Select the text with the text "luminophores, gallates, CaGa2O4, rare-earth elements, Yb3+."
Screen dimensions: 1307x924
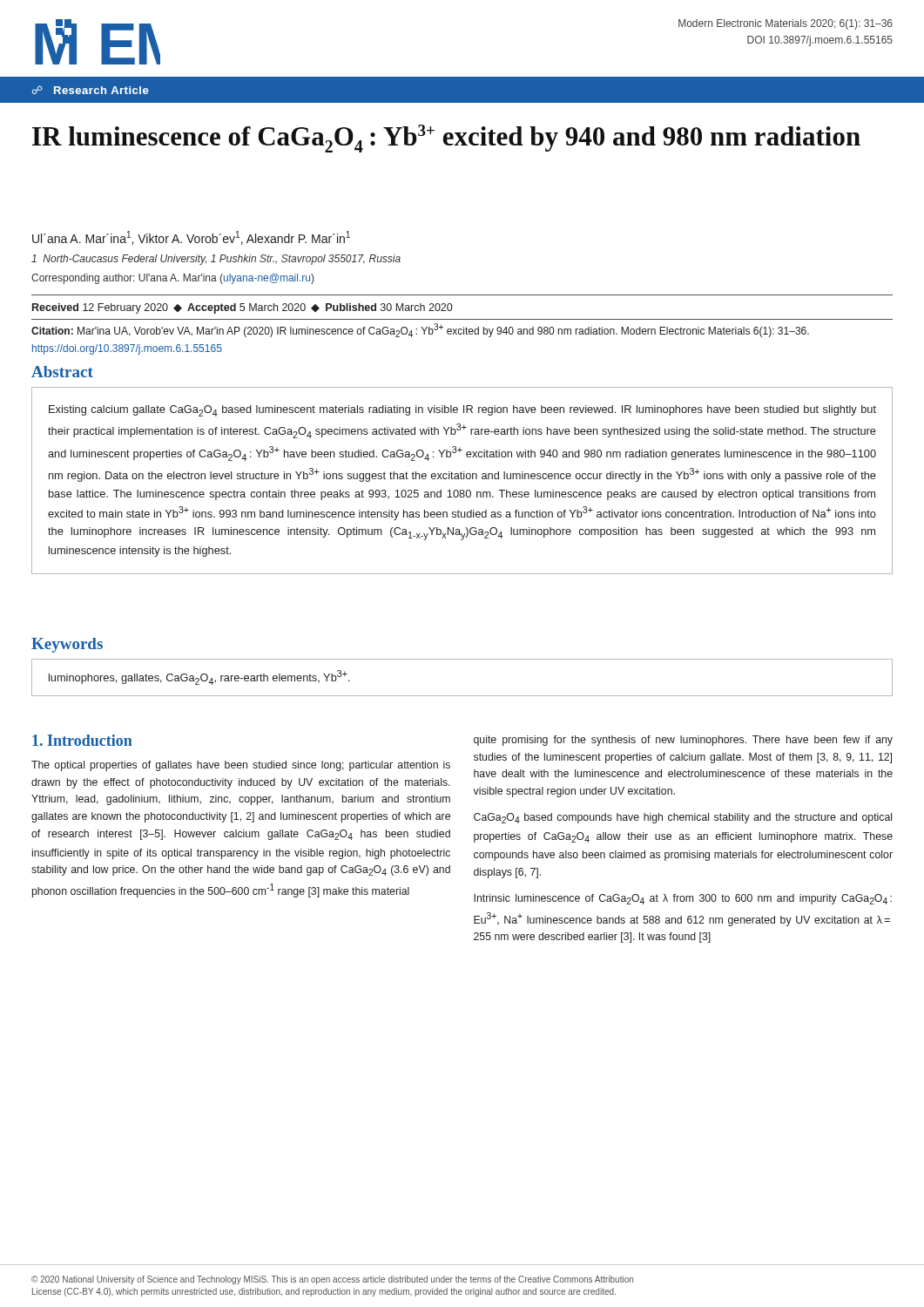click(x=199, y=677)
